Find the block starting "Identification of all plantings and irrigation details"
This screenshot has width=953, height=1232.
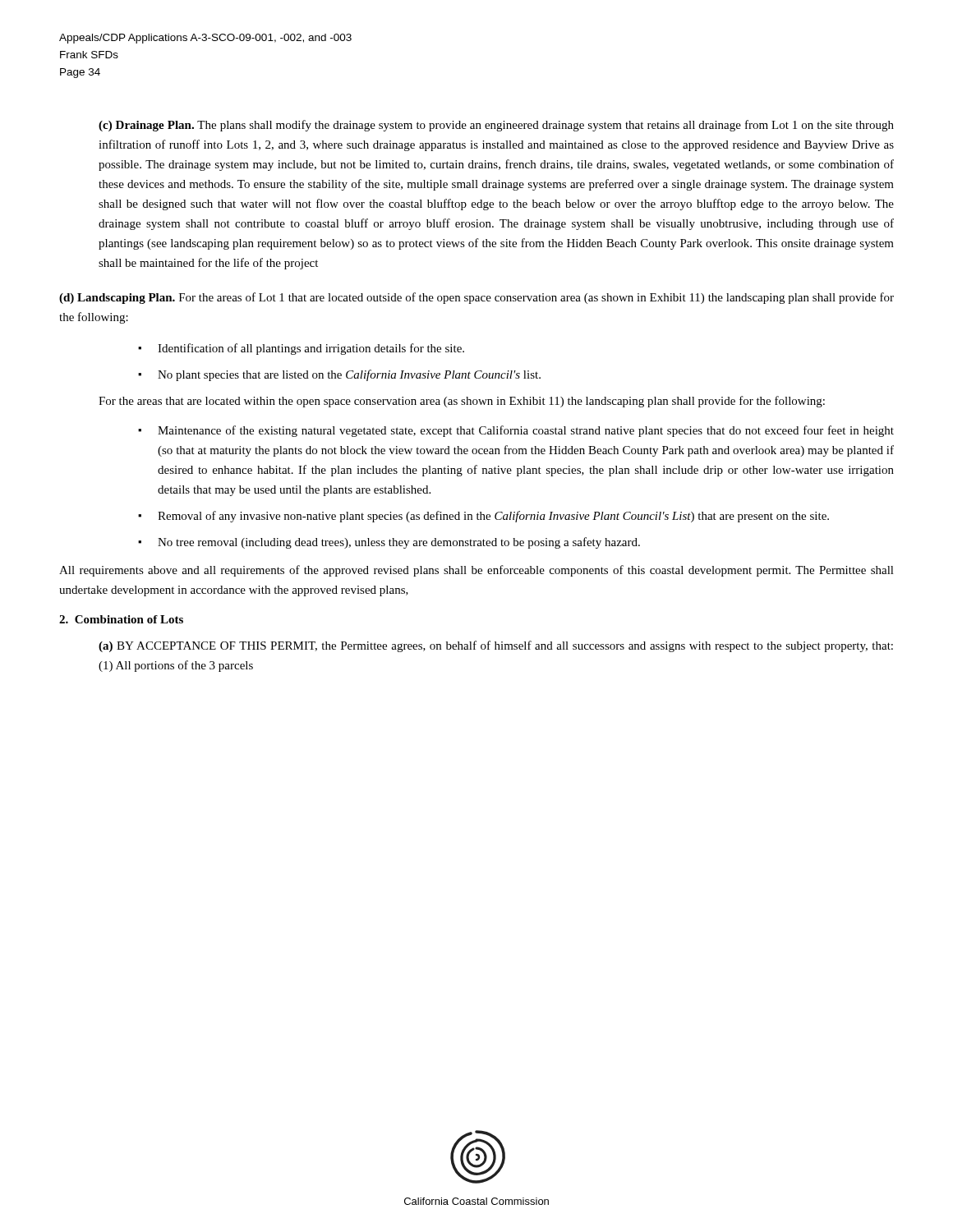tap(311, 348)
